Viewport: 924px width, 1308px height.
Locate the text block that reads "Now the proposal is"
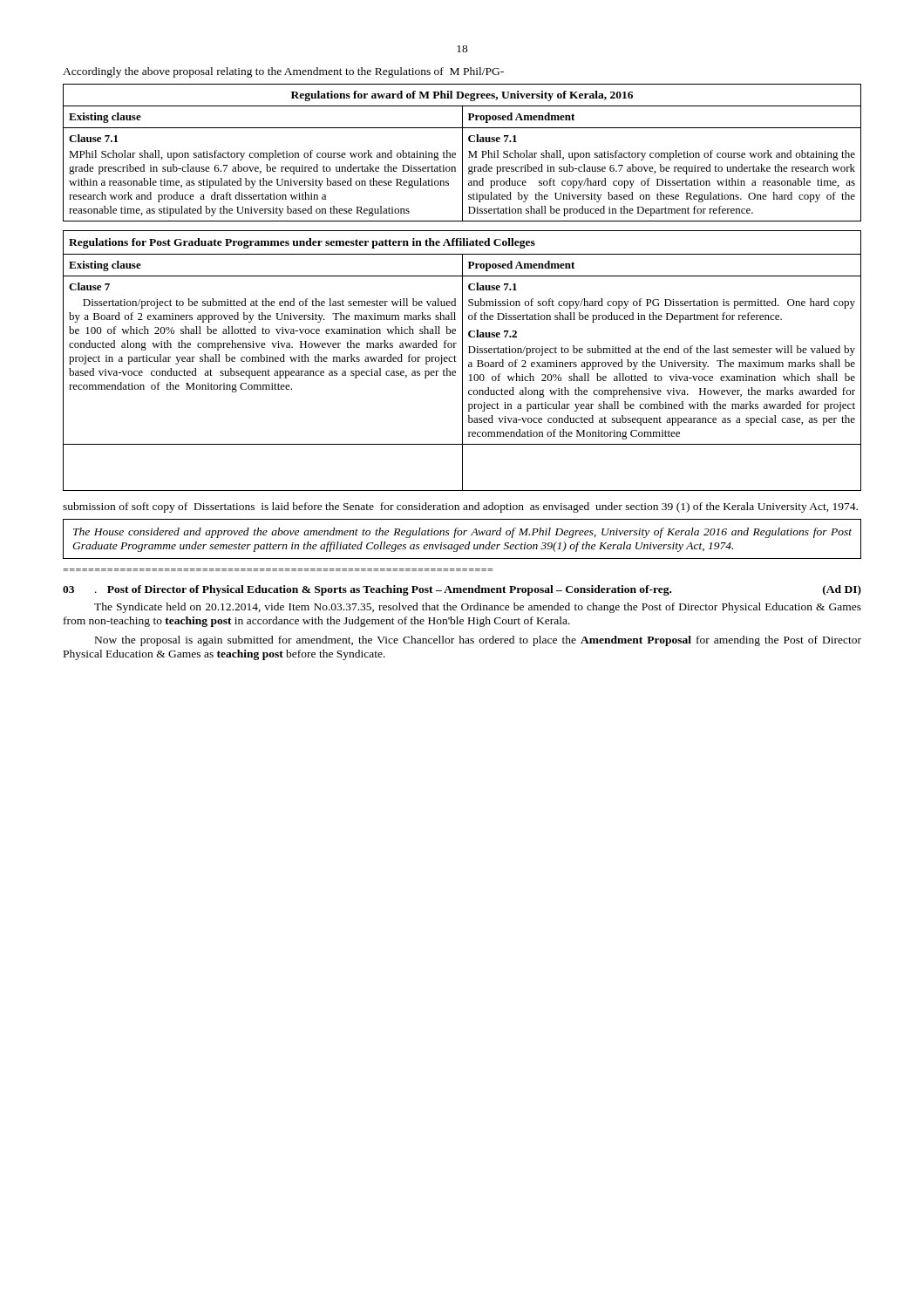coord(462,647)
